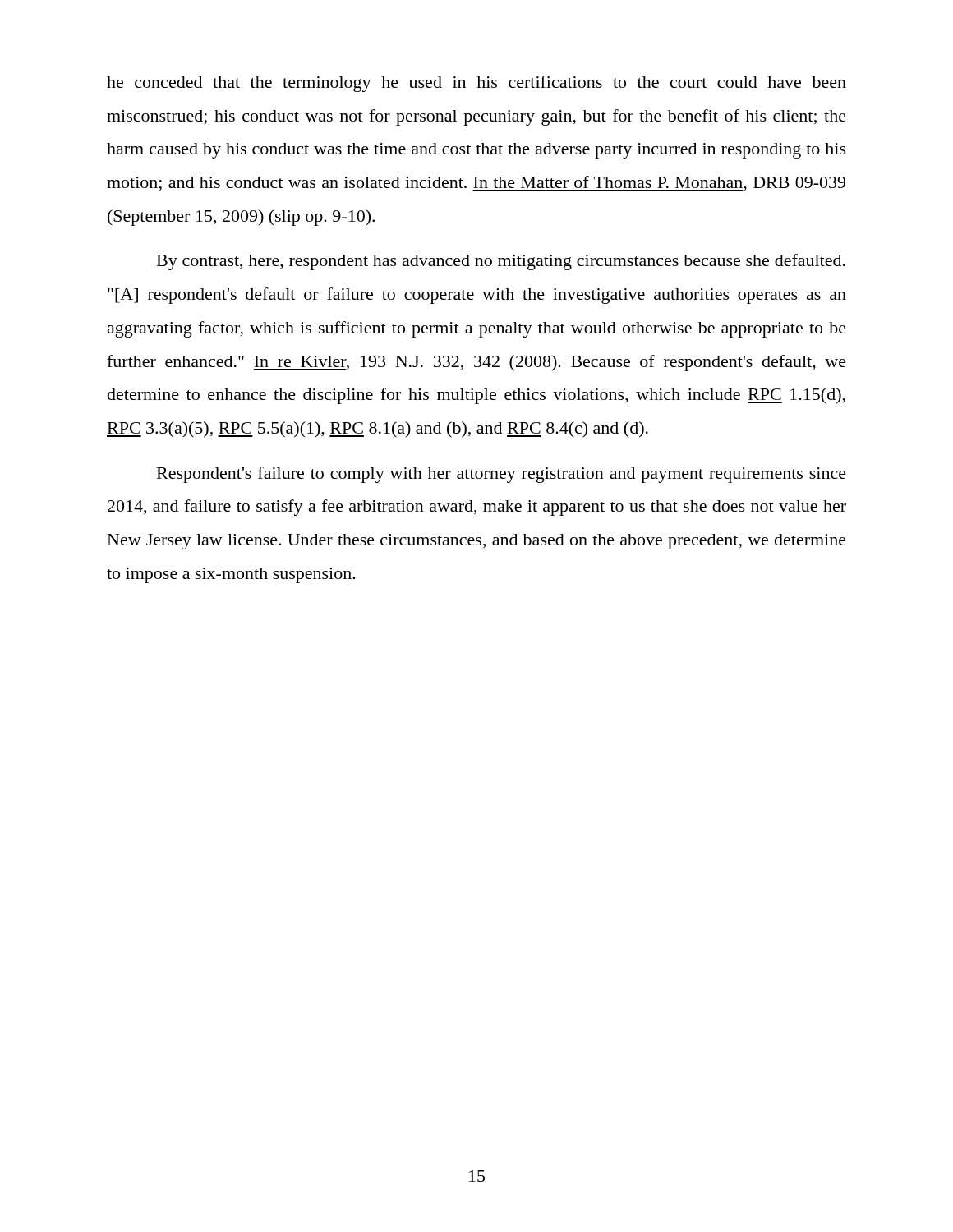
Task: Locate the block of text that opens with "By contrast, here, respondent has advanced no"
Action: [x=476, y=344]
